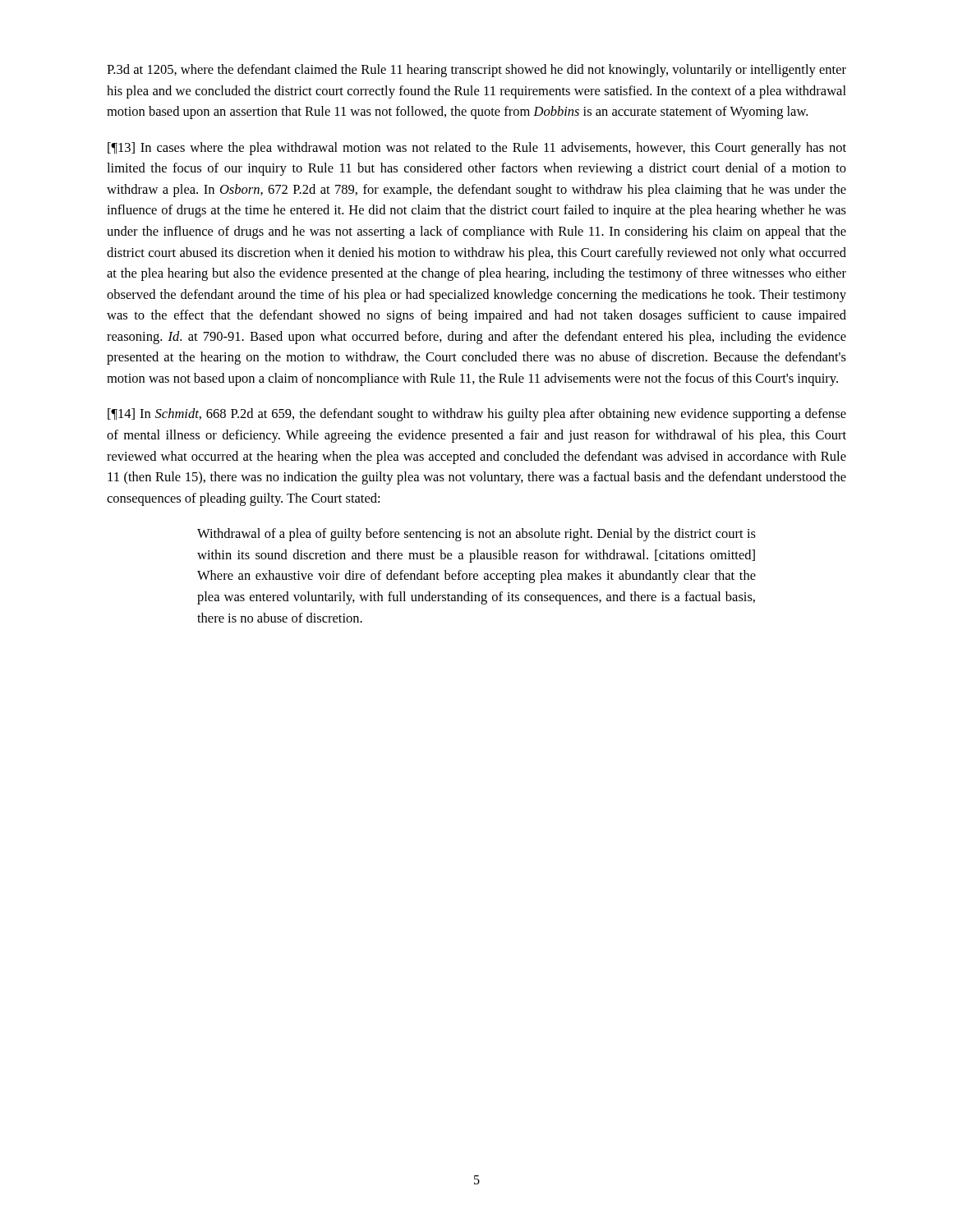Find the text starting "[¶13] In cases"
The image size is (953, 1232).
[x=476, y=263]
